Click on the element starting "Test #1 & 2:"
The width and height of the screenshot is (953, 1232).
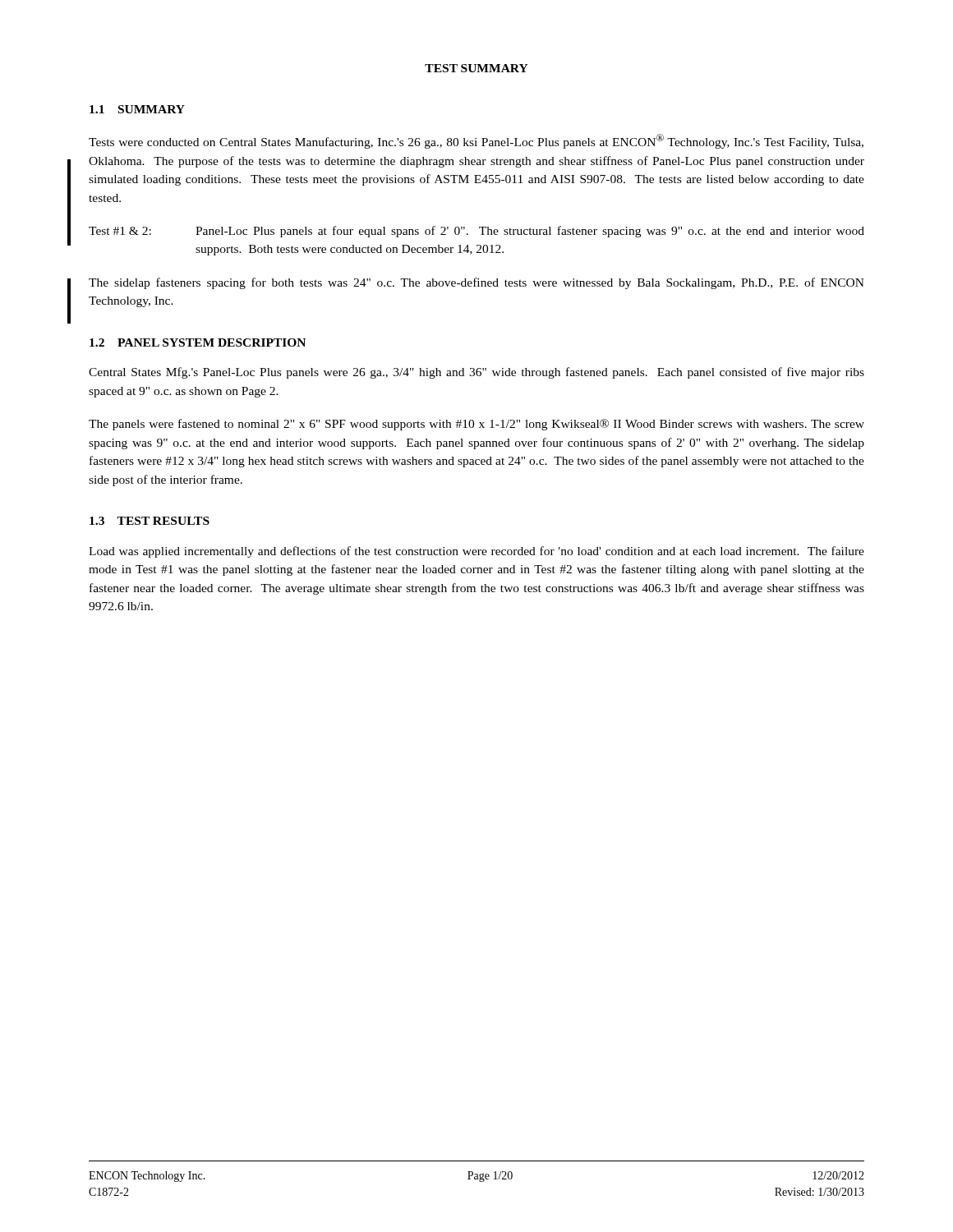[x=476, y=240]
